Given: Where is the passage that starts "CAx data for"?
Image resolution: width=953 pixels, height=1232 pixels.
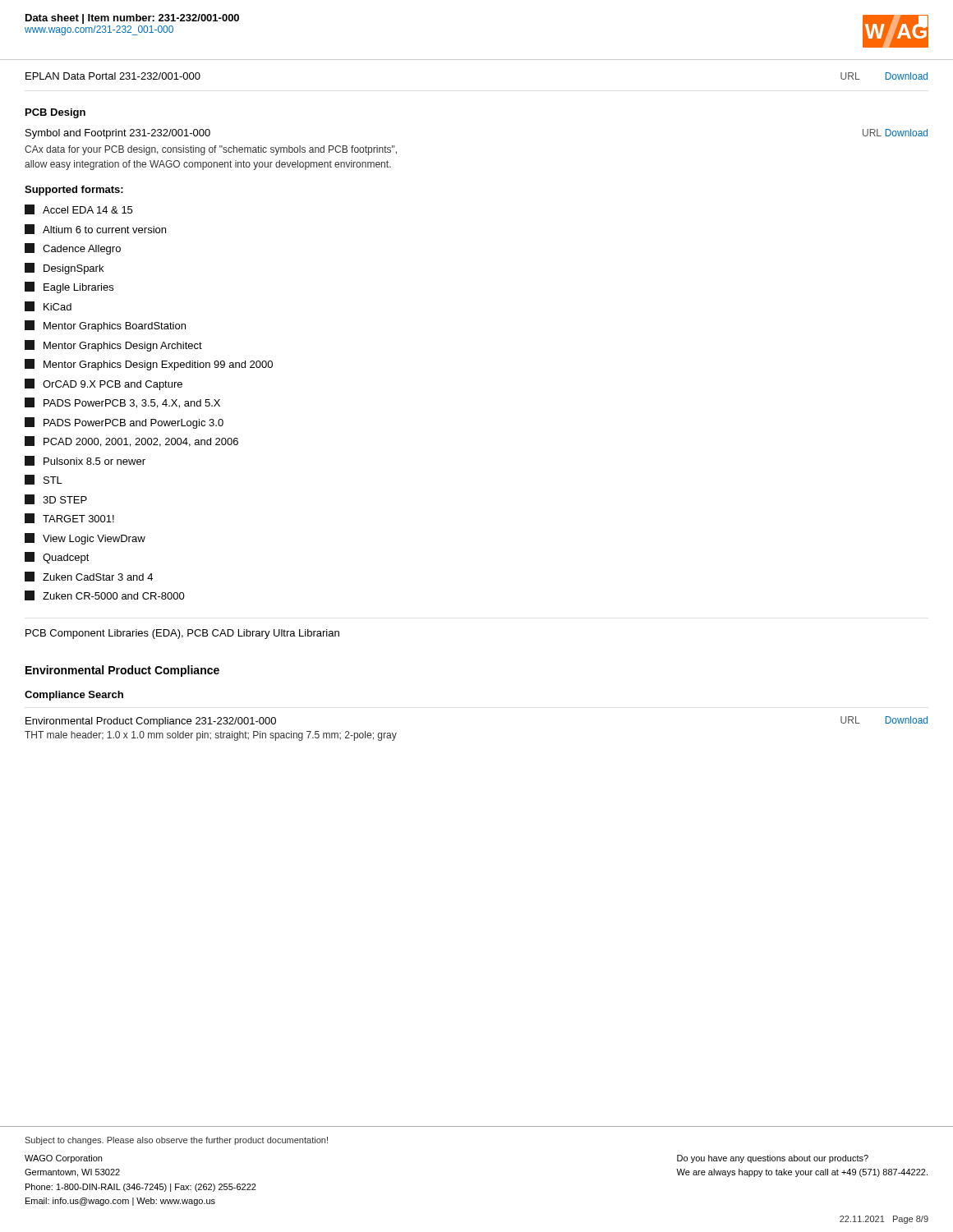Looking at the screenshot, I should point(211,157).
